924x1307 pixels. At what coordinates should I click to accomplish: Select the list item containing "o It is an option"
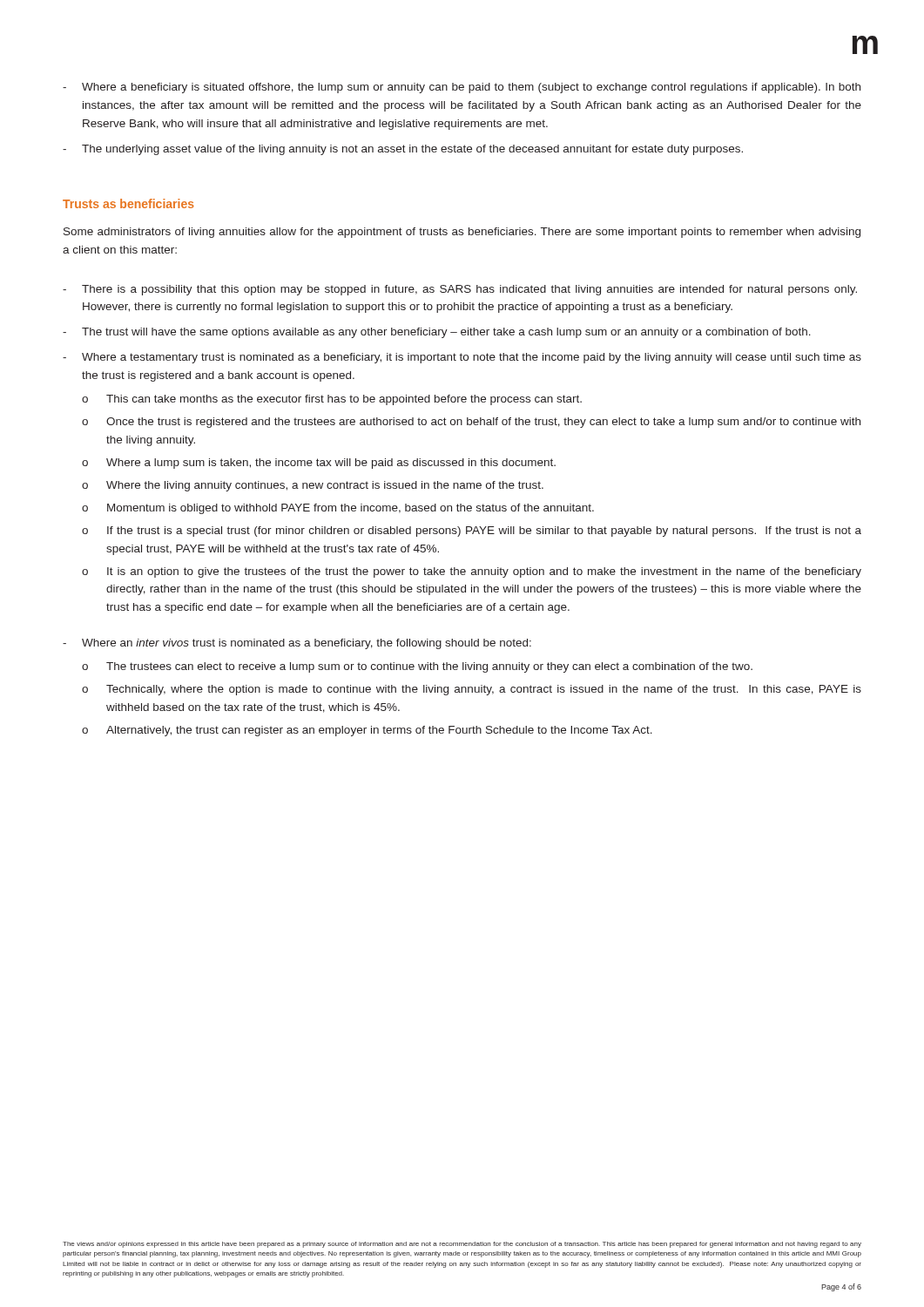(472, 590)
